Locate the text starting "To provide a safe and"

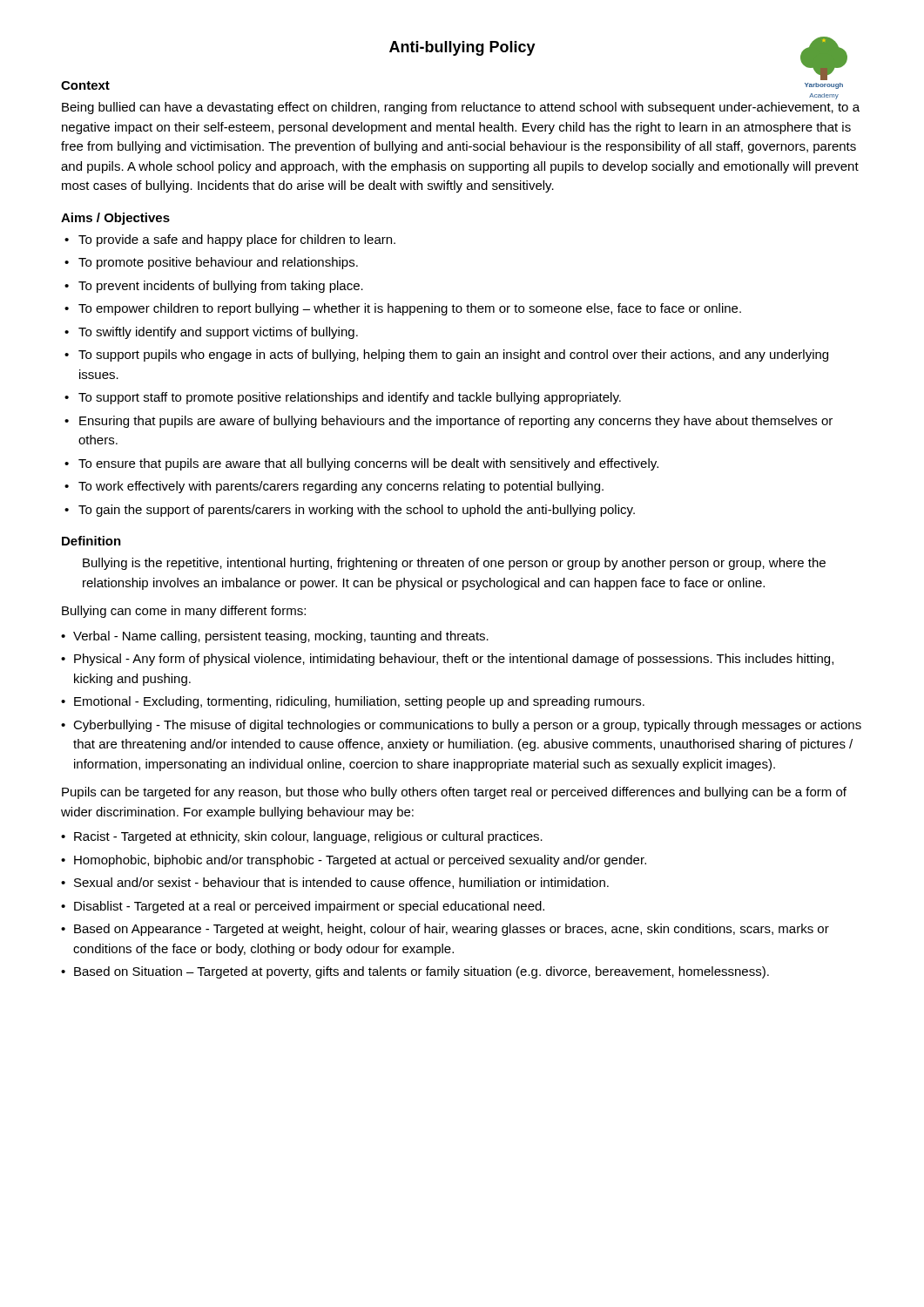[237, 239]
